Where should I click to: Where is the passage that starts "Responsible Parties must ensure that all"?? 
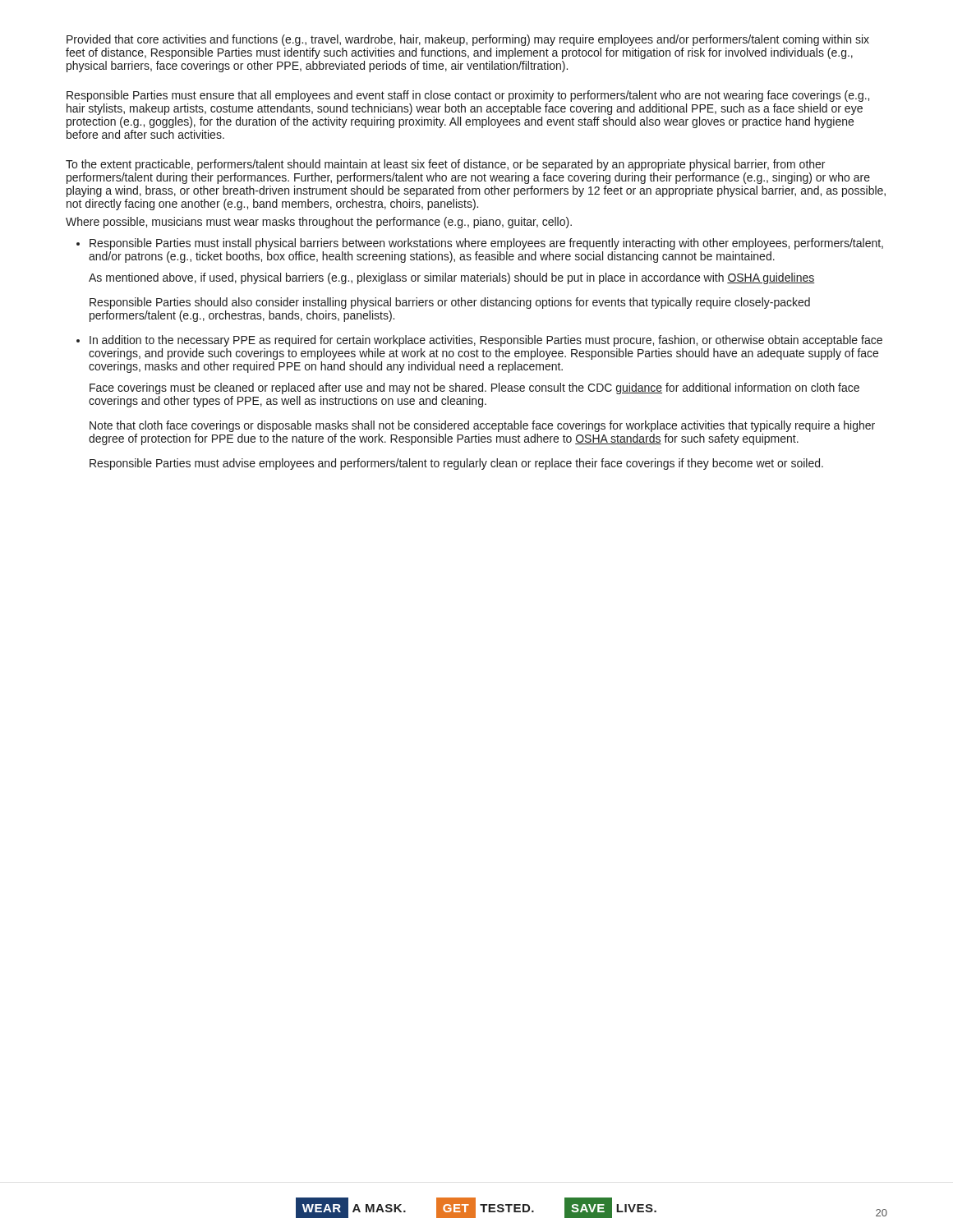476,115
